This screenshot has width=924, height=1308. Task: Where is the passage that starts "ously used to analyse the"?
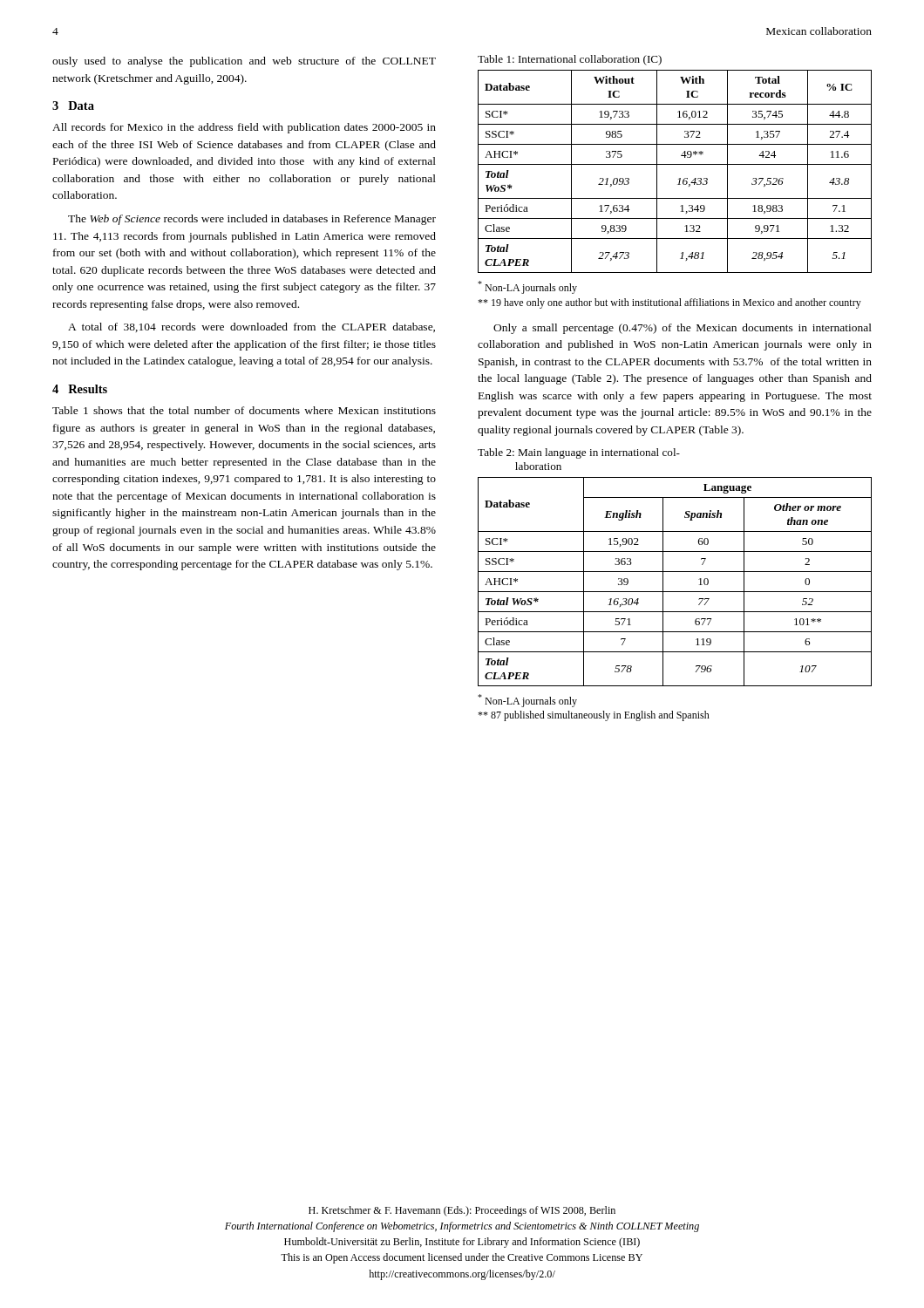coord(244,69)
